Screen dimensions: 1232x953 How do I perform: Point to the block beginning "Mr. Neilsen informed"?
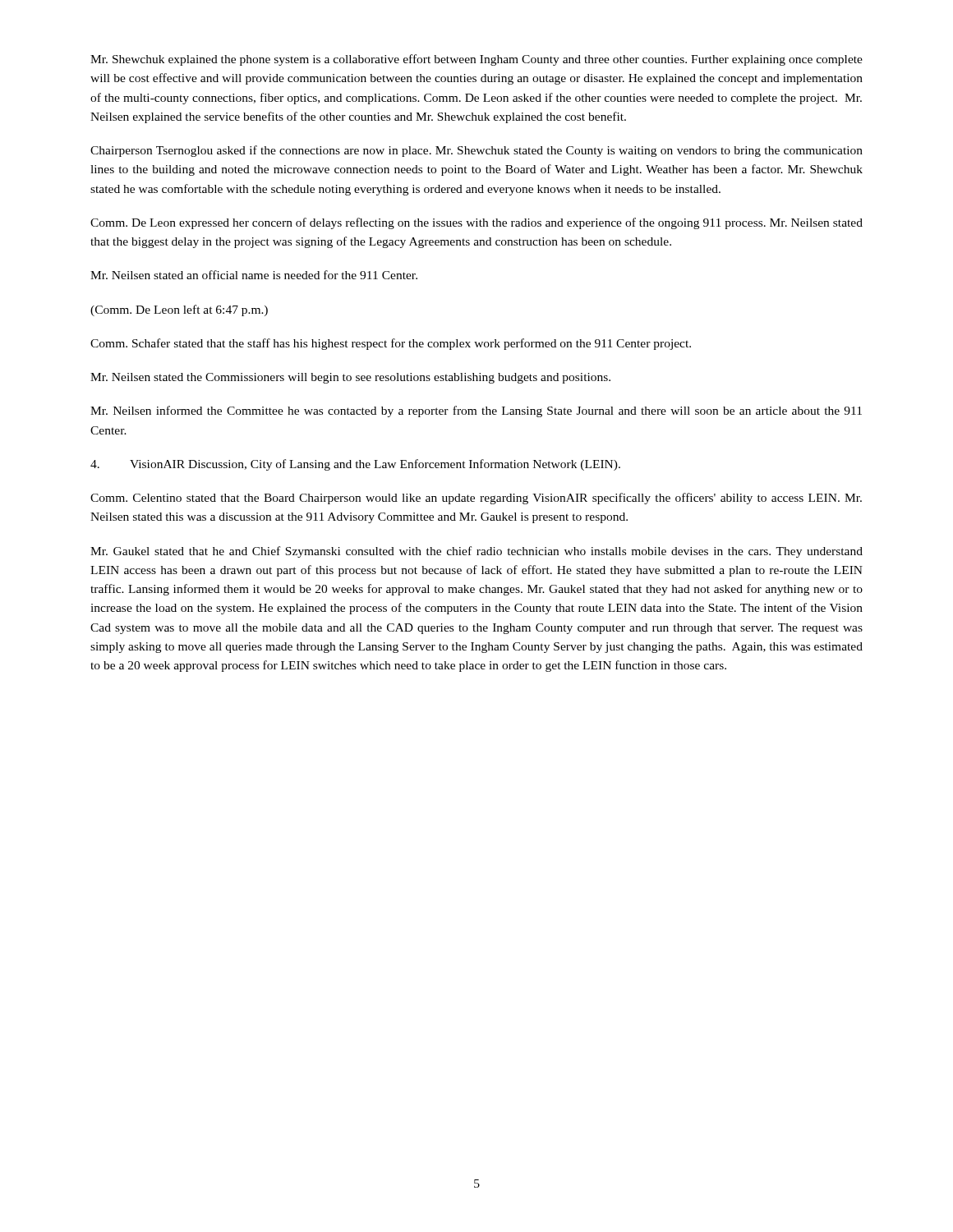[x=476, y=420]
